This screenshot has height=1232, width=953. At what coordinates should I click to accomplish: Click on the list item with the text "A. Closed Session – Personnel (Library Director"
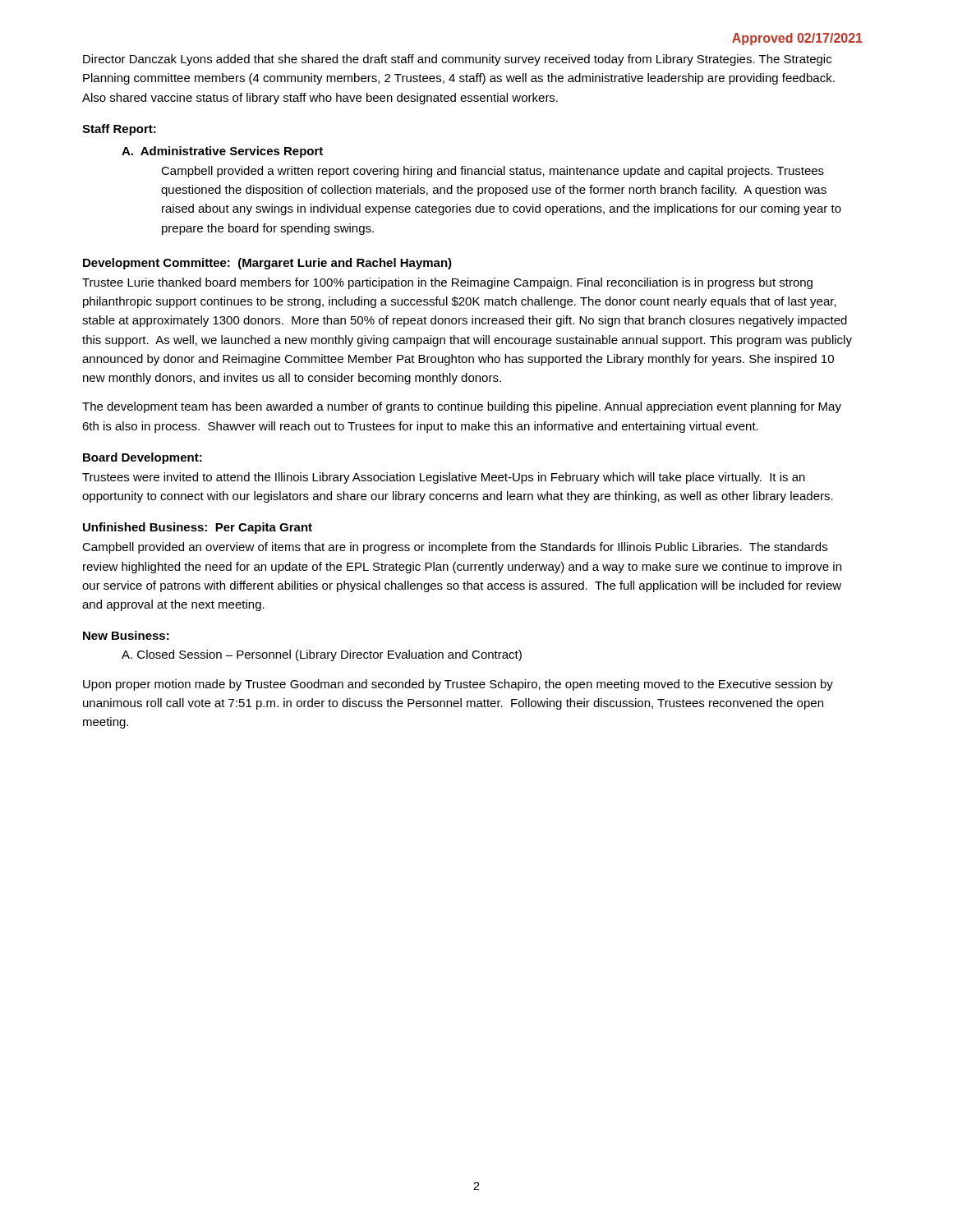point(322,654)
